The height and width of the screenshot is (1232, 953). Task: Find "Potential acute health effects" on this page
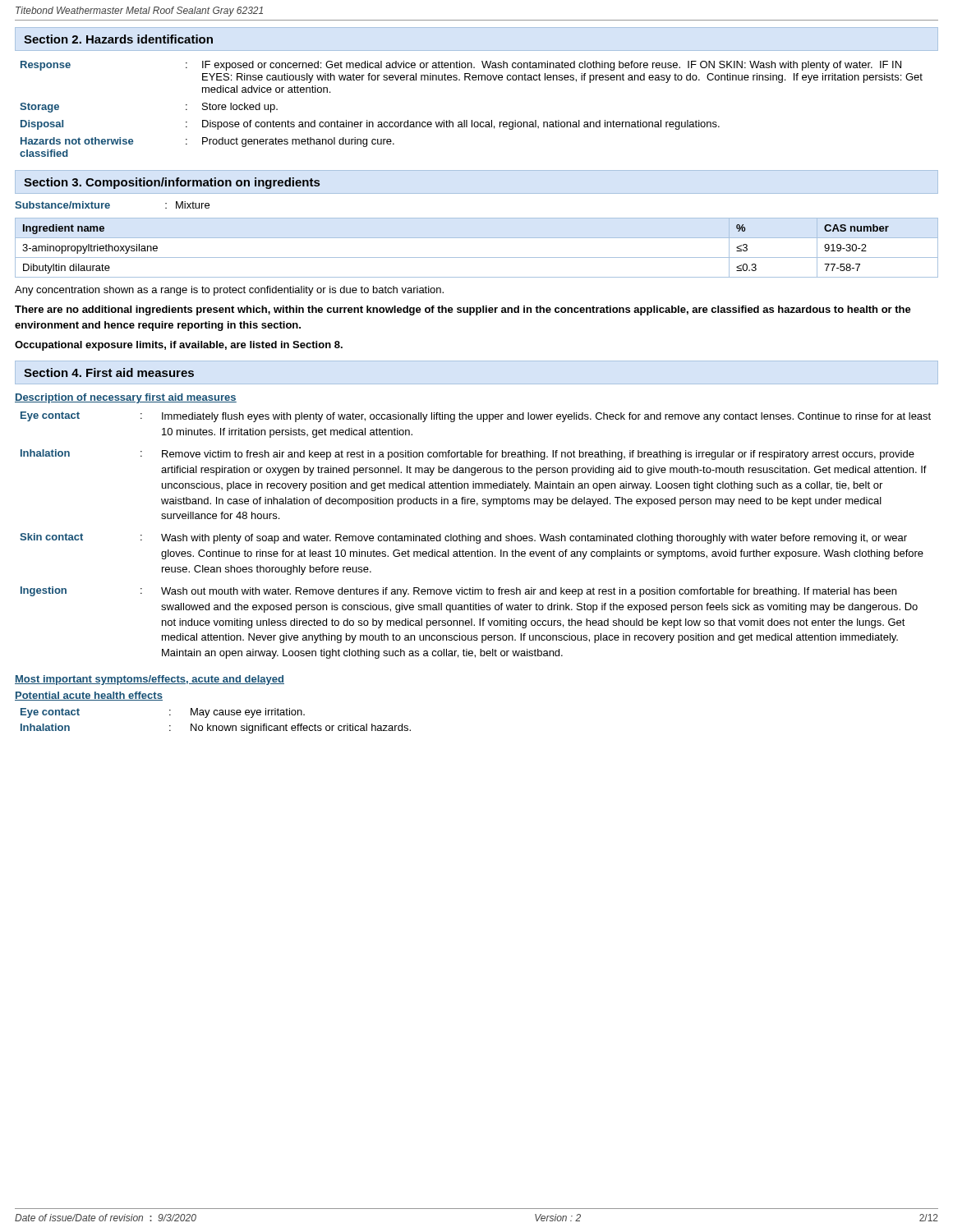(89, 695)
